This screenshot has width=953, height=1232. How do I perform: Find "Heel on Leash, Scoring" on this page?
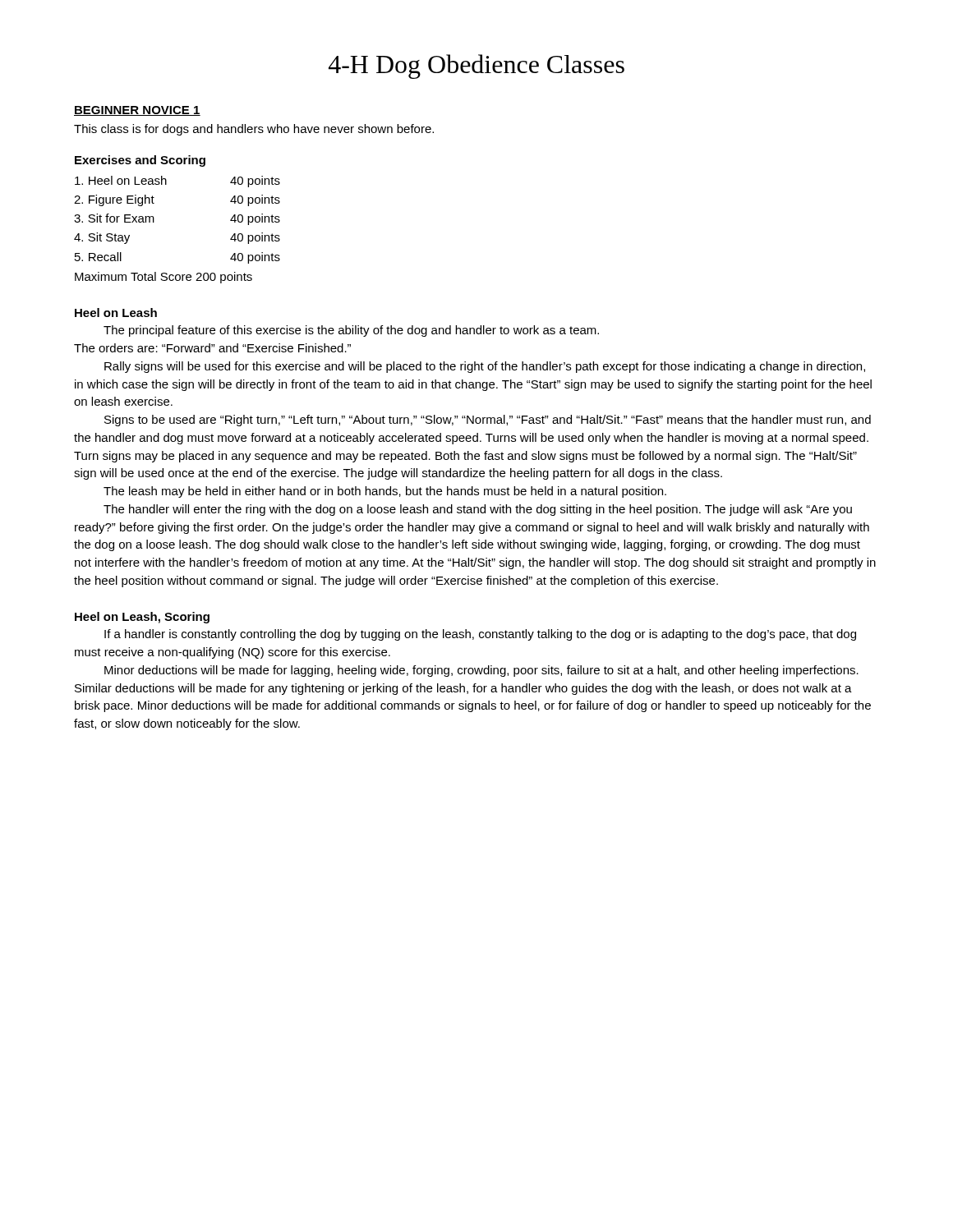tap(142, 616)
